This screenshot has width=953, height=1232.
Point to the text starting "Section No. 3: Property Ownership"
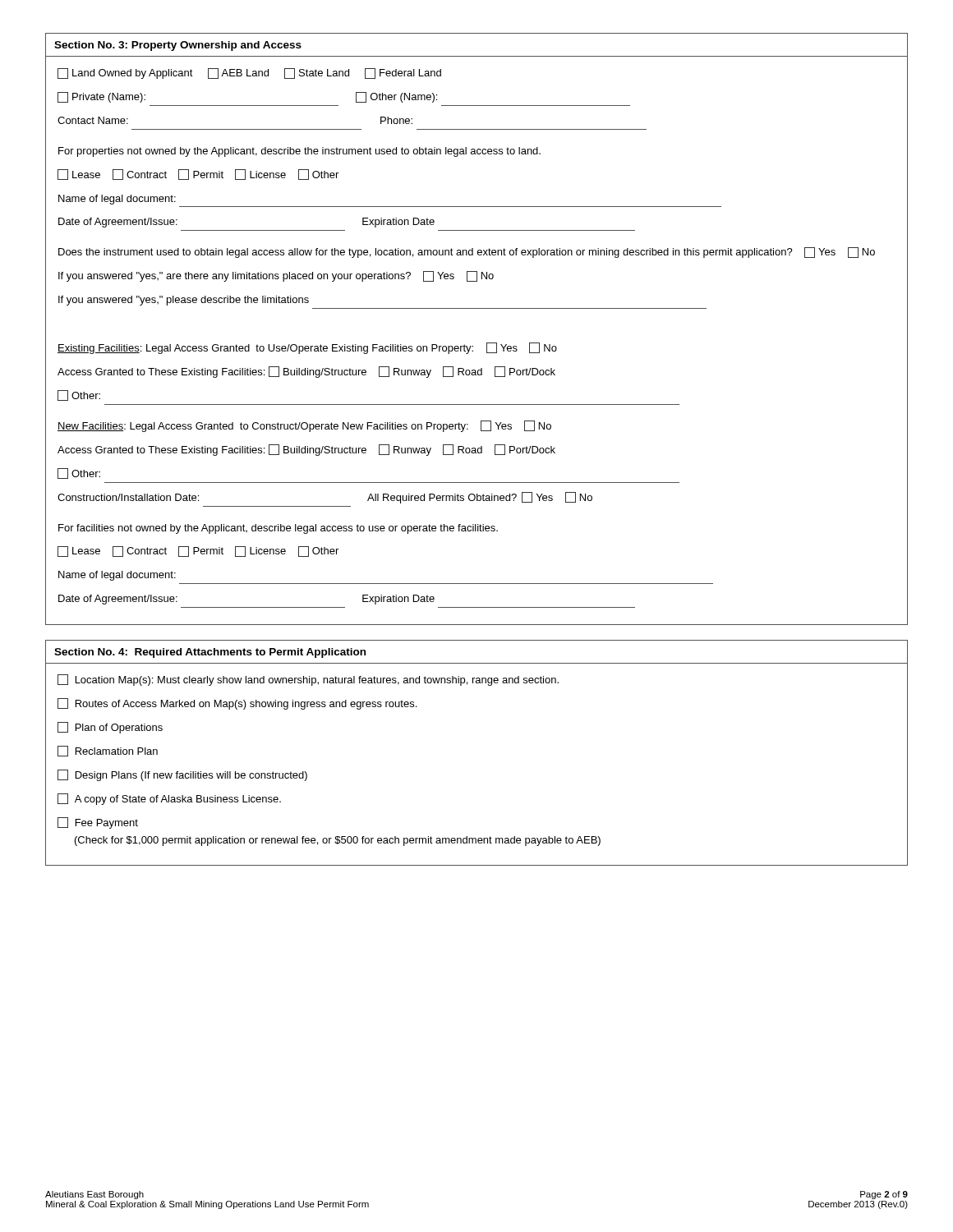pos(178,46)
